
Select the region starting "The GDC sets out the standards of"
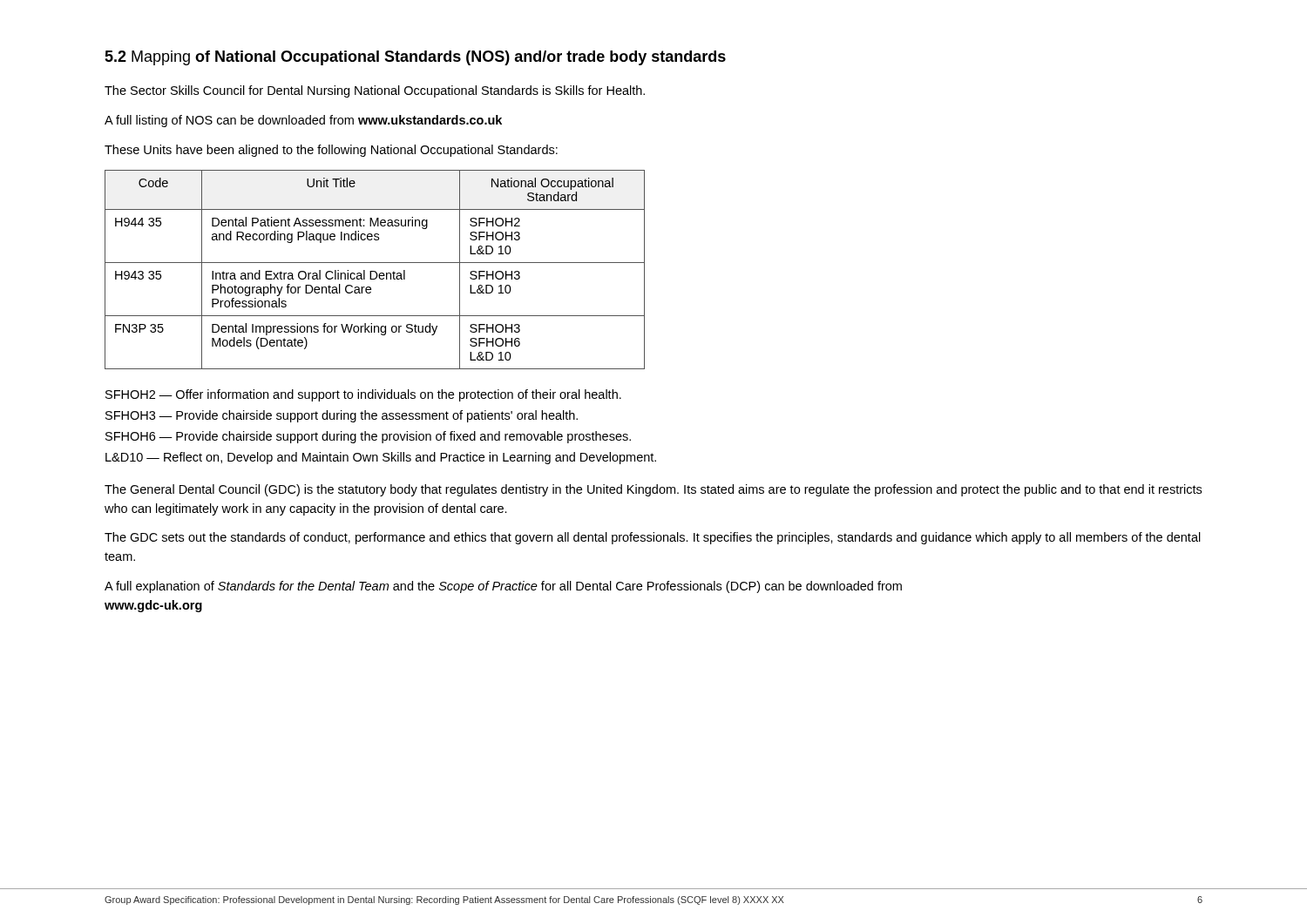pos(653,547)
